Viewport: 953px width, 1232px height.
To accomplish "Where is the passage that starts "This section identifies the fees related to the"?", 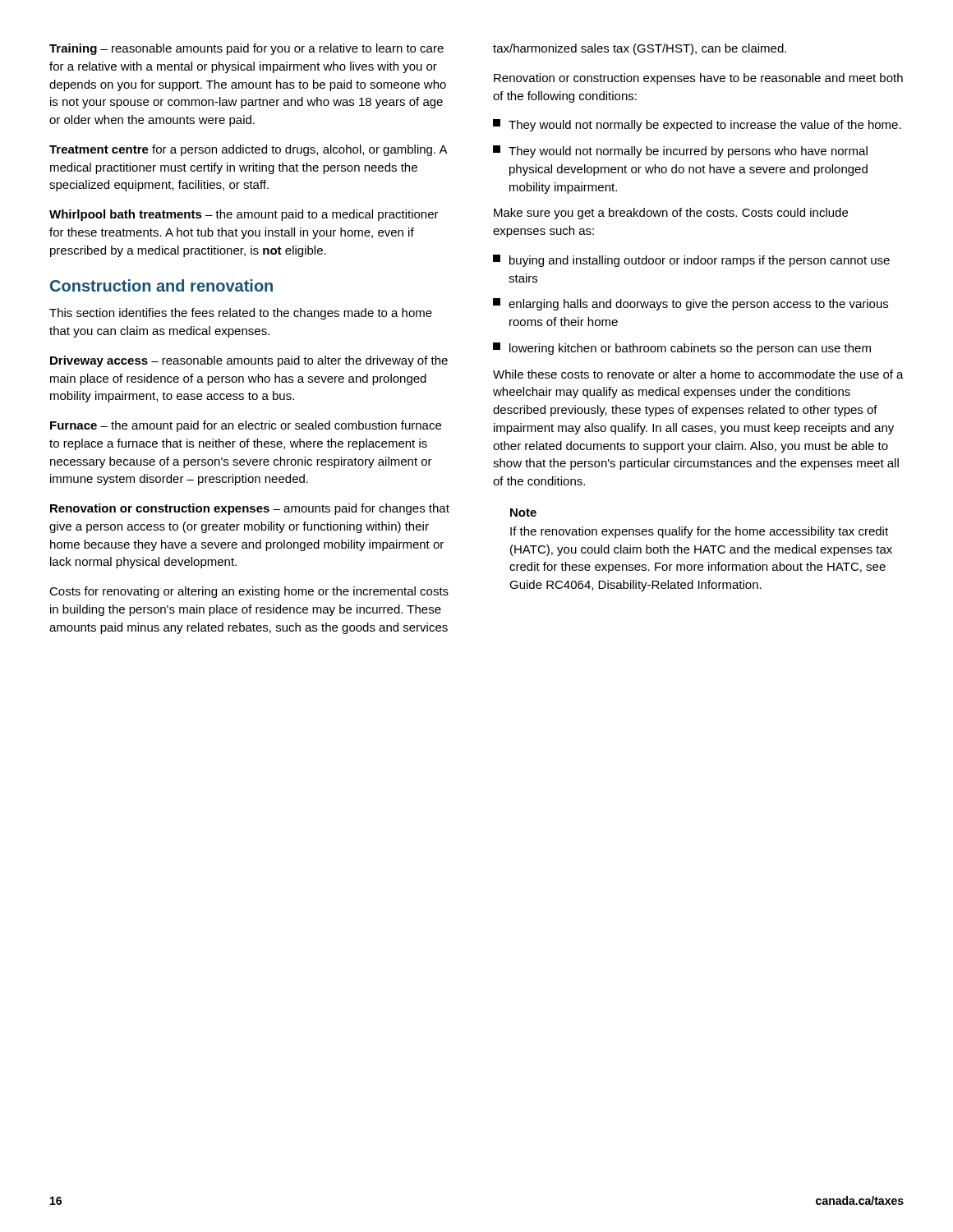I will click(x=241, y=322).
